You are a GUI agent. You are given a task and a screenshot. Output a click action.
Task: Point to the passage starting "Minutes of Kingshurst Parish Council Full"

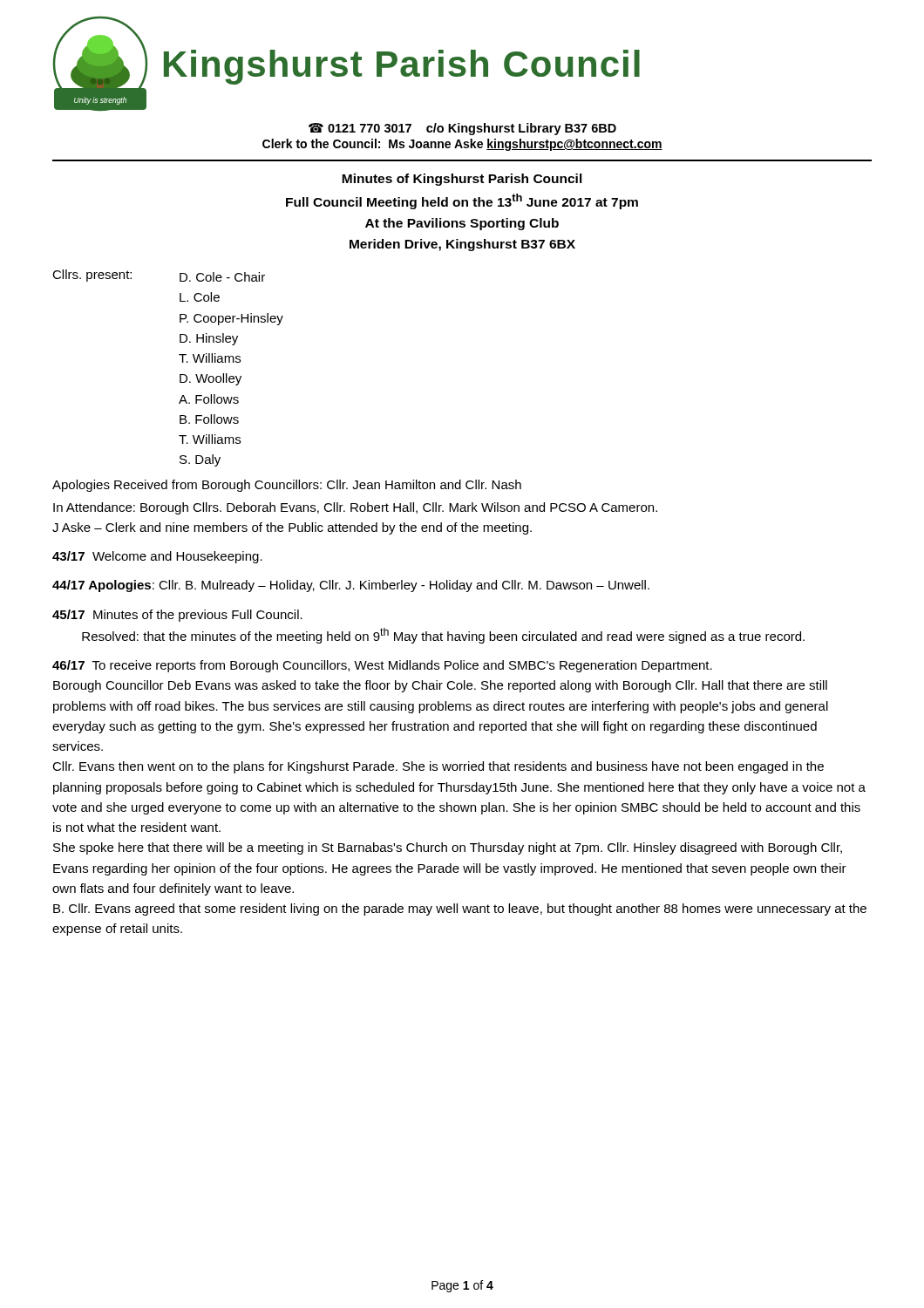pos(462,212)
